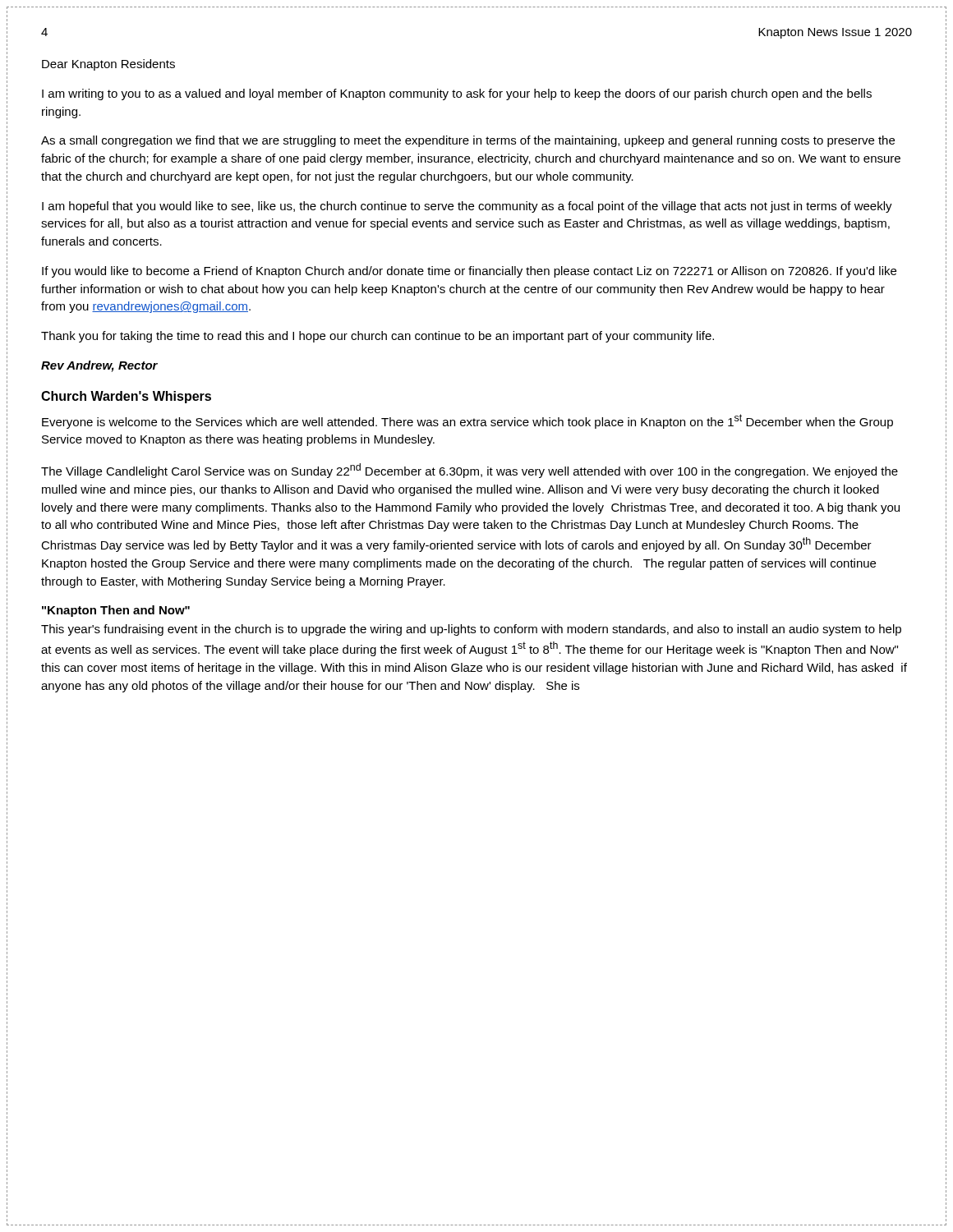
Task: Find the passage starting "Rev Andrew, Rector"
Action: coord(99,366)
